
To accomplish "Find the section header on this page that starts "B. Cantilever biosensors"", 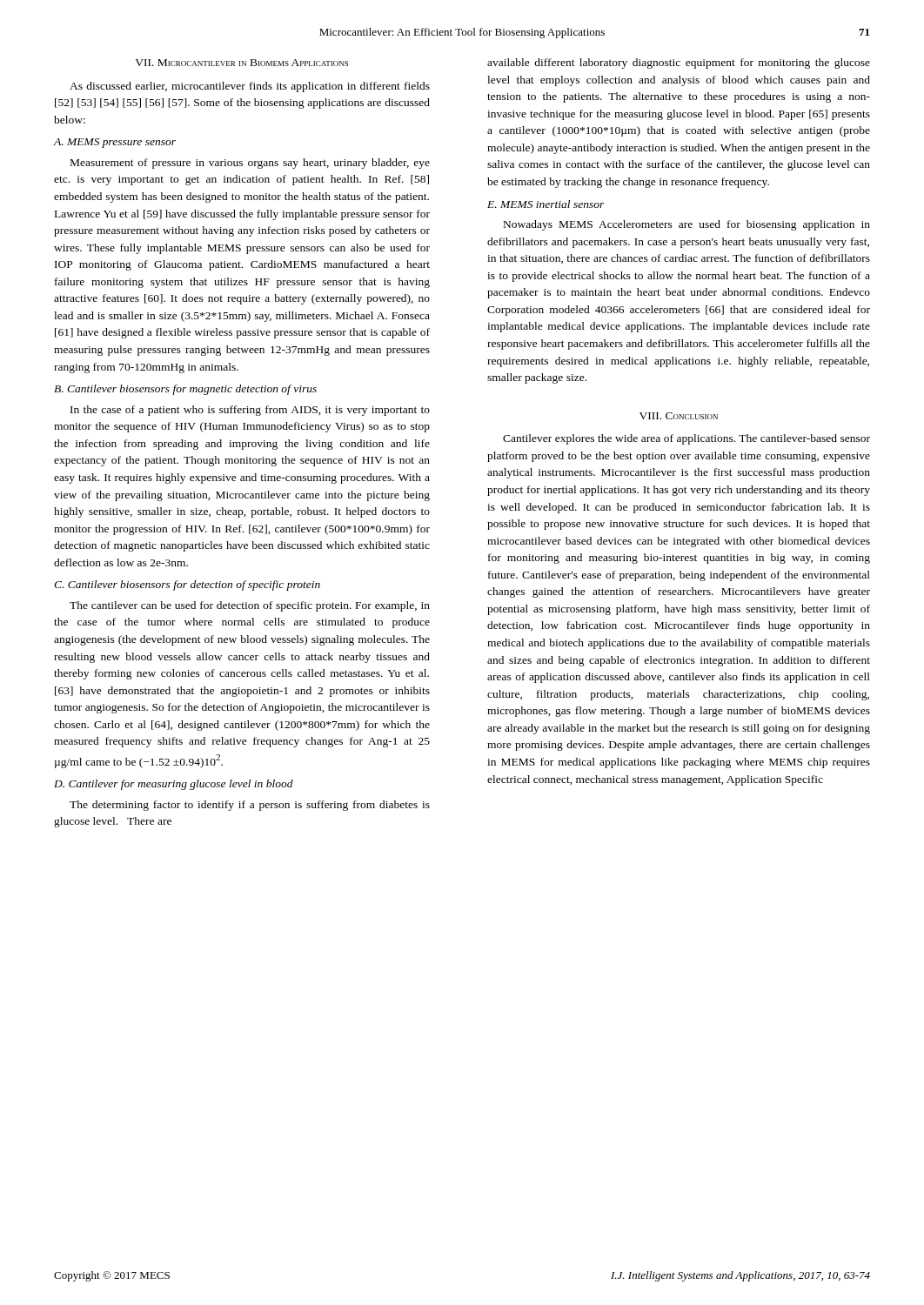I will pos(185,389).
